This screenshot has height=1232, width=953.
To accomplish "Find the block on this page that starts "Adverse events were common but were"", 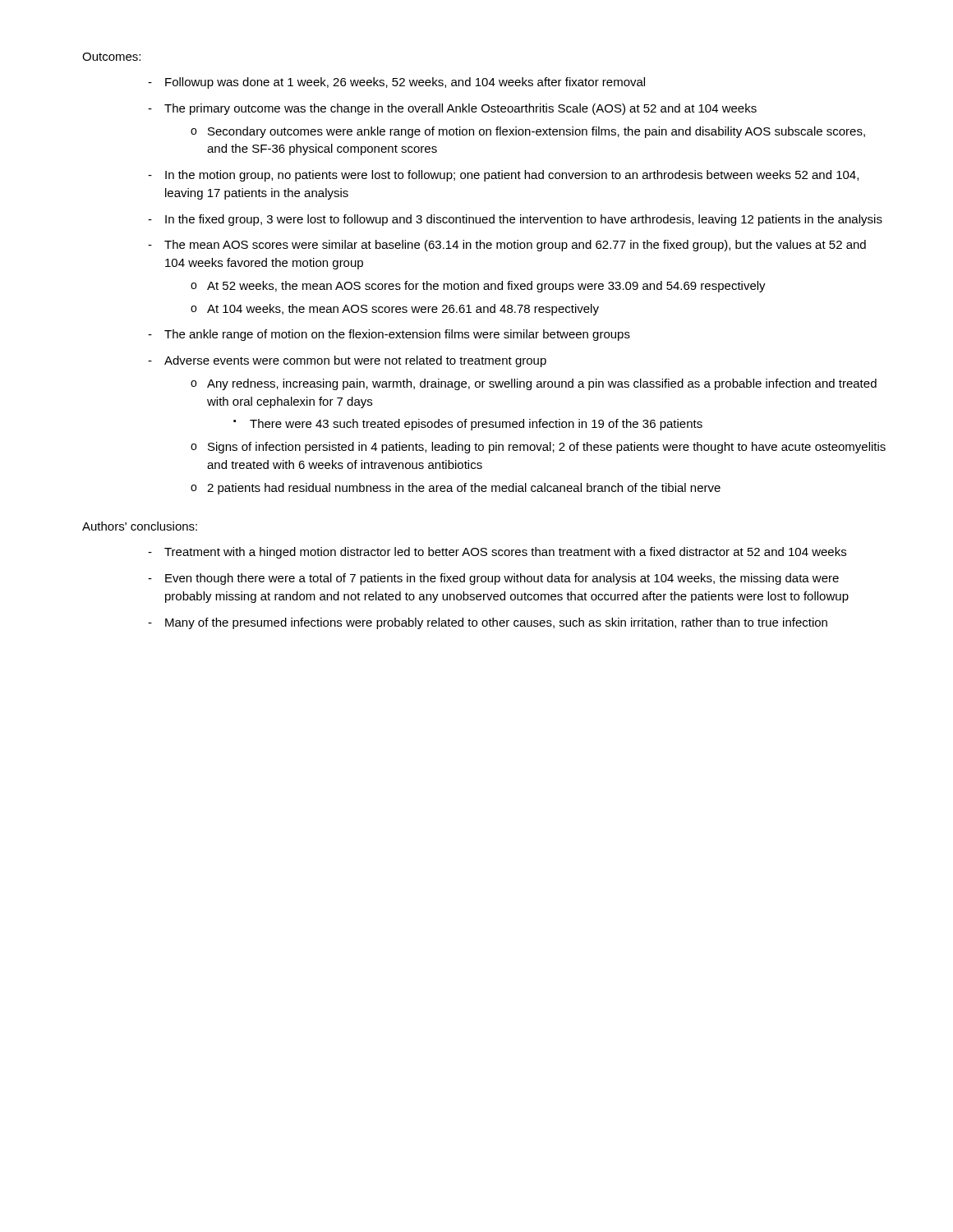I will coord(526,425).
